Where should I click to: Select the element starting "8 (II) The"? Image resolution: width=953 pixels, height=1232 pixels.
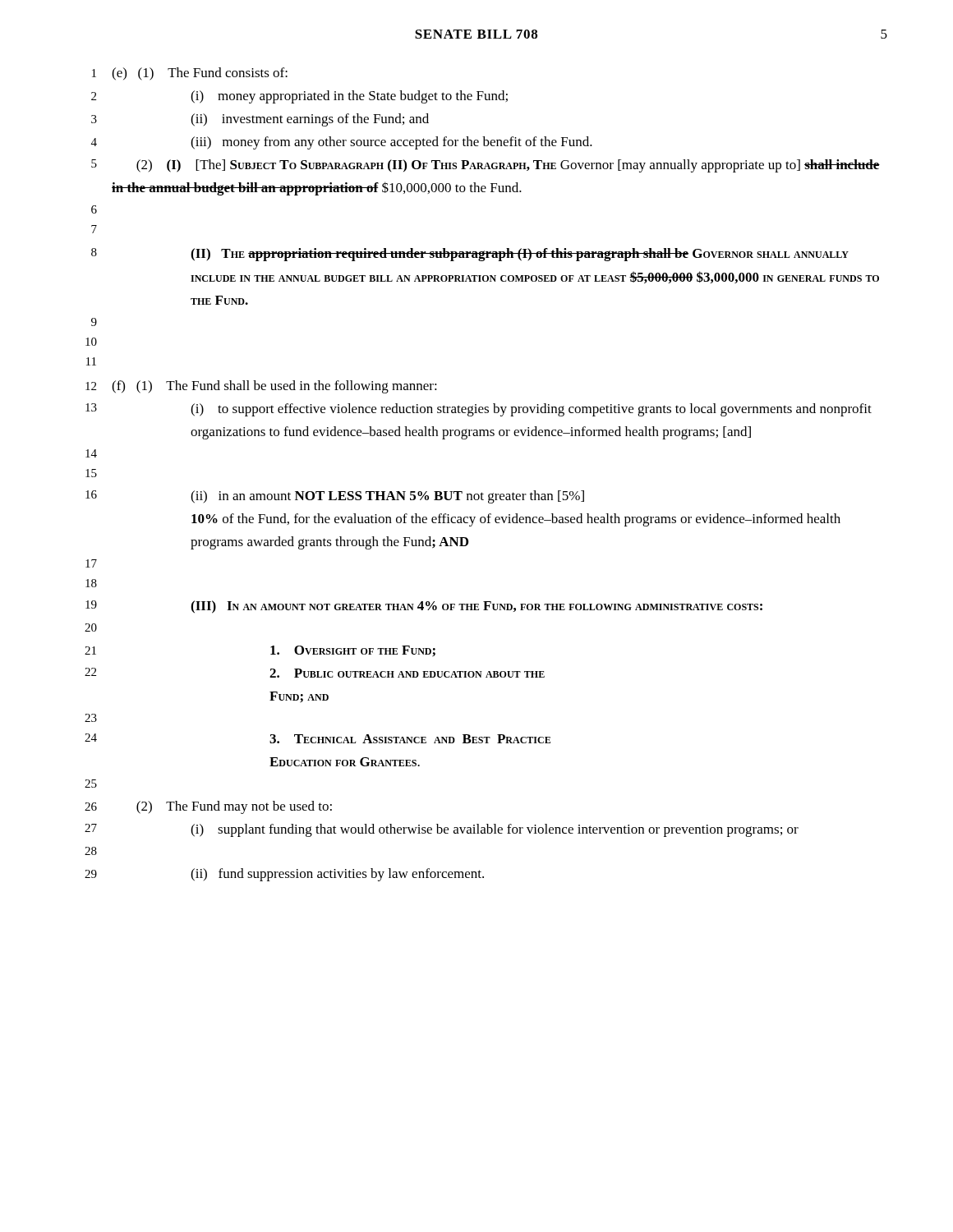click(x=476, y=277)
